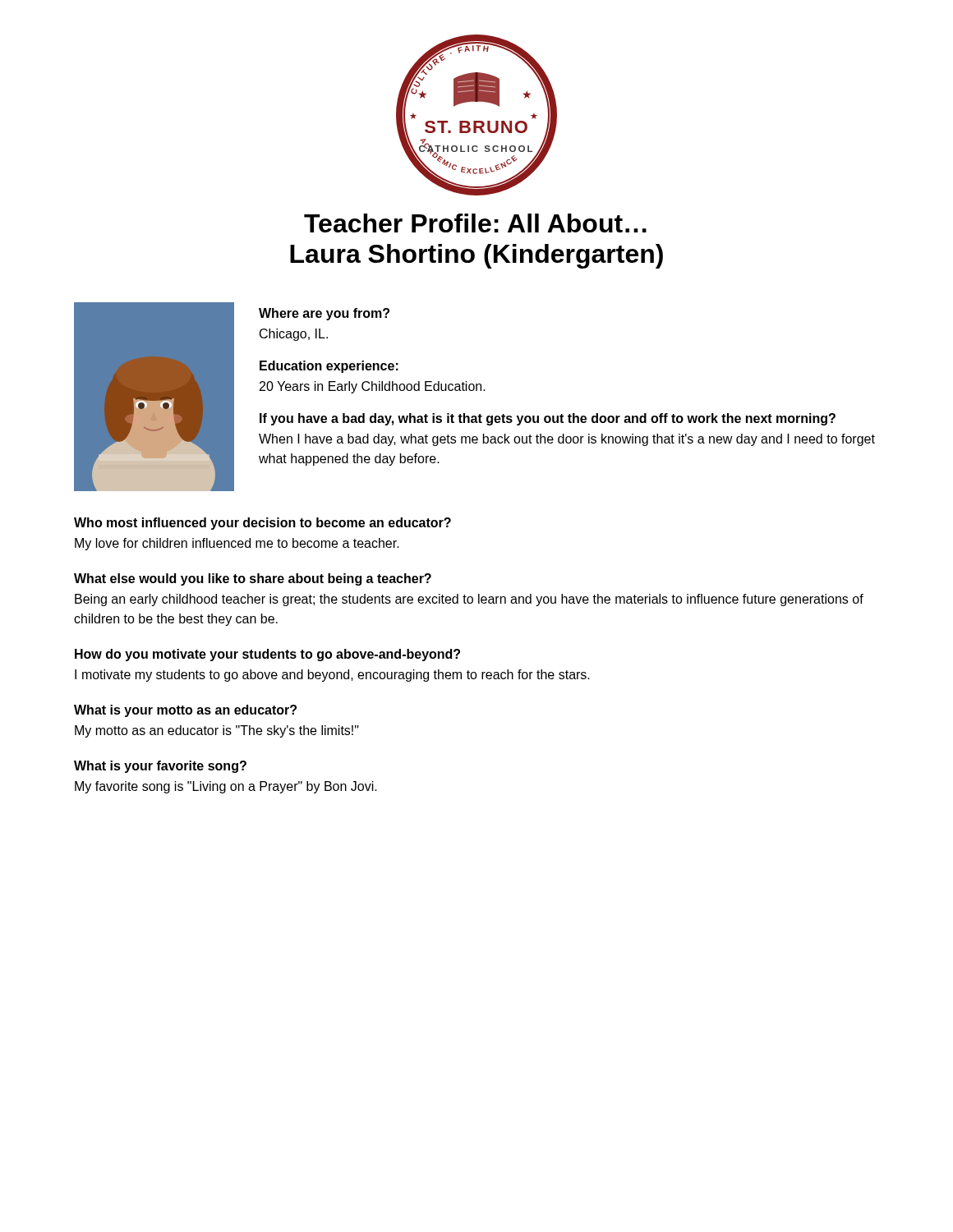Click on the text block containing "What is your motto as an"
The image size is (953, 1232).
point(185,711)
